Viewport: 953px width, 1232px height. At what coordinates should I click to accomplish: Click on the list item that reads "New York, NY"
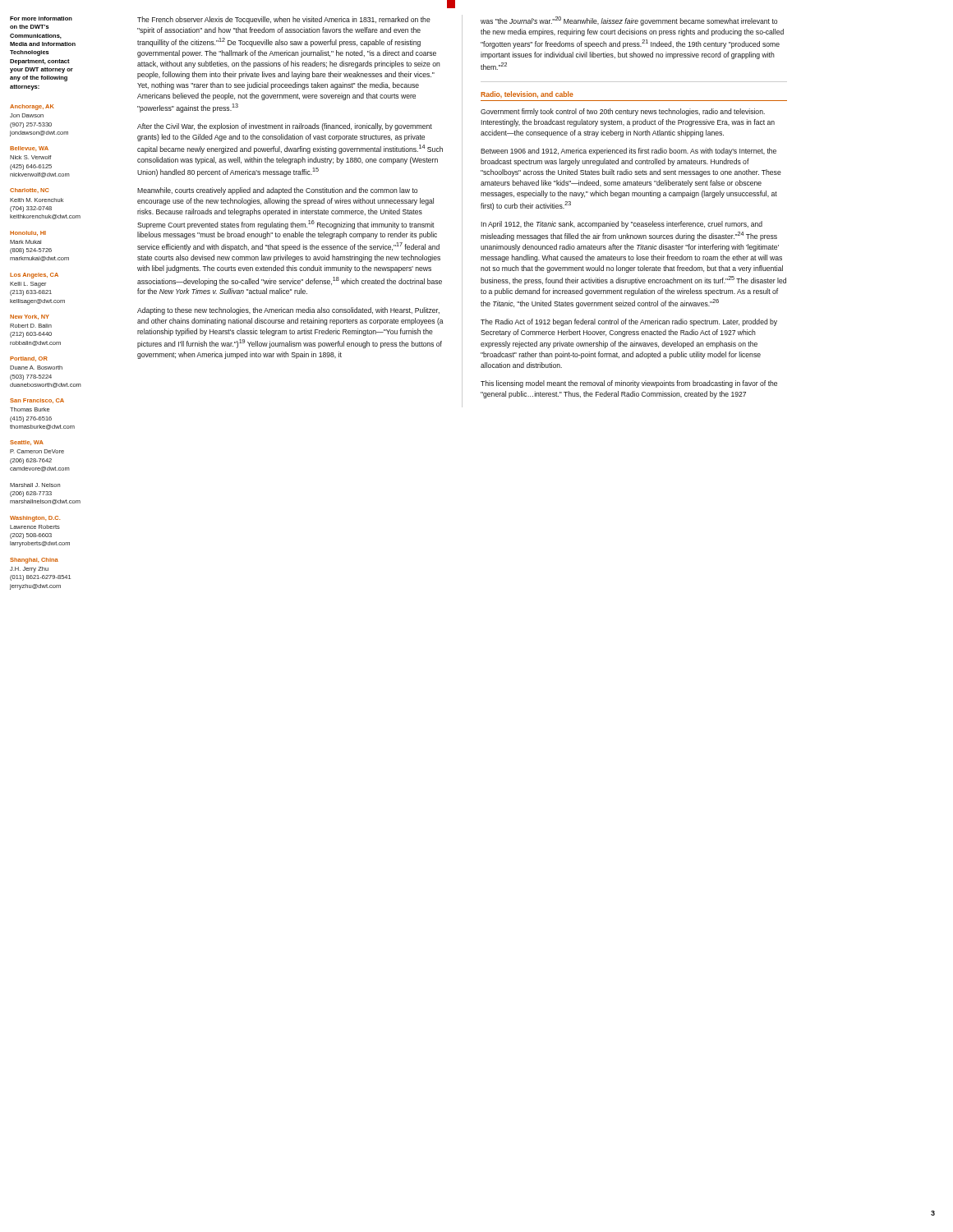point(30,317)
